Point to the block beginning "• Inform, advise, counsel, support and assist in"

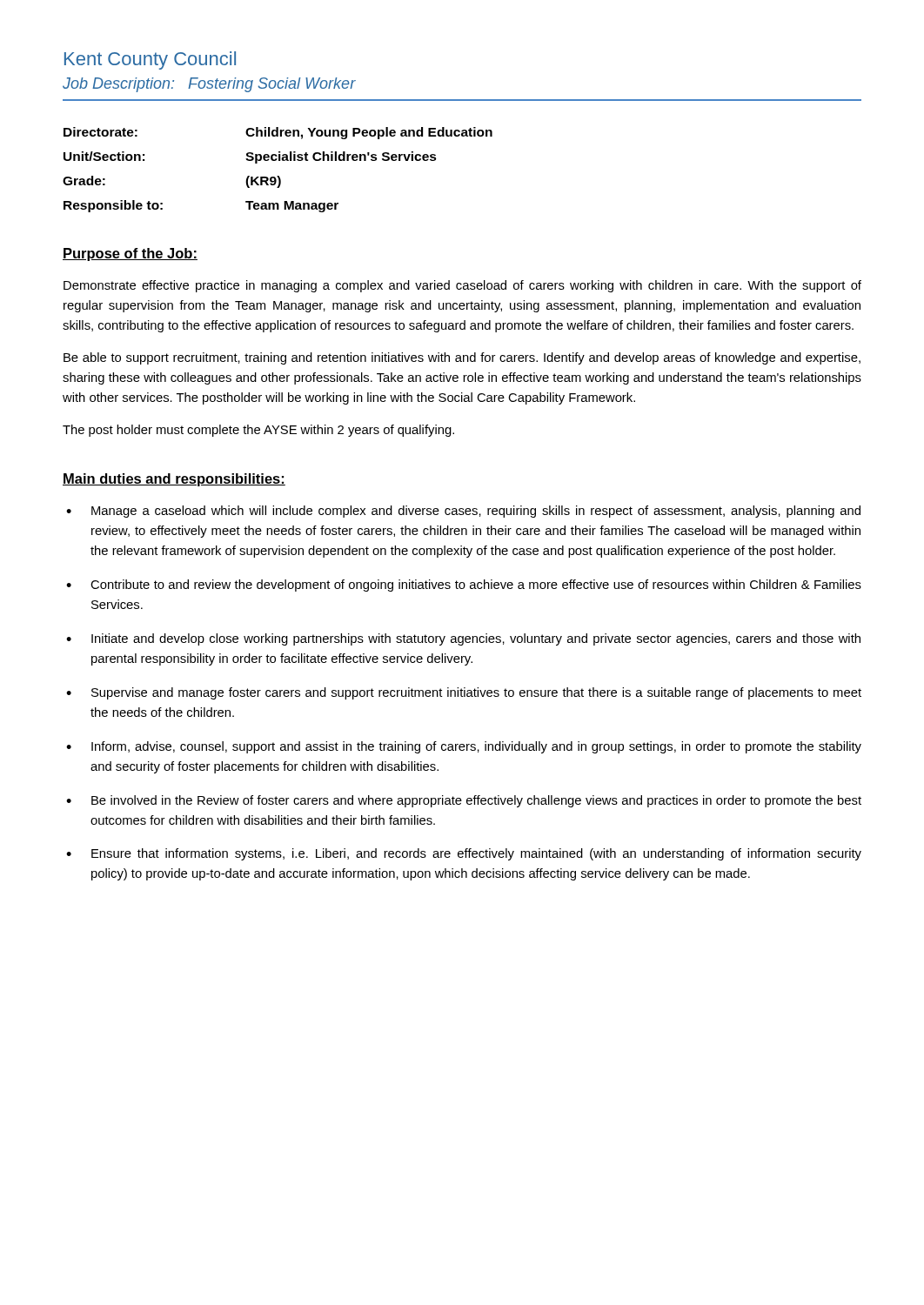click(x=462, y=757)
